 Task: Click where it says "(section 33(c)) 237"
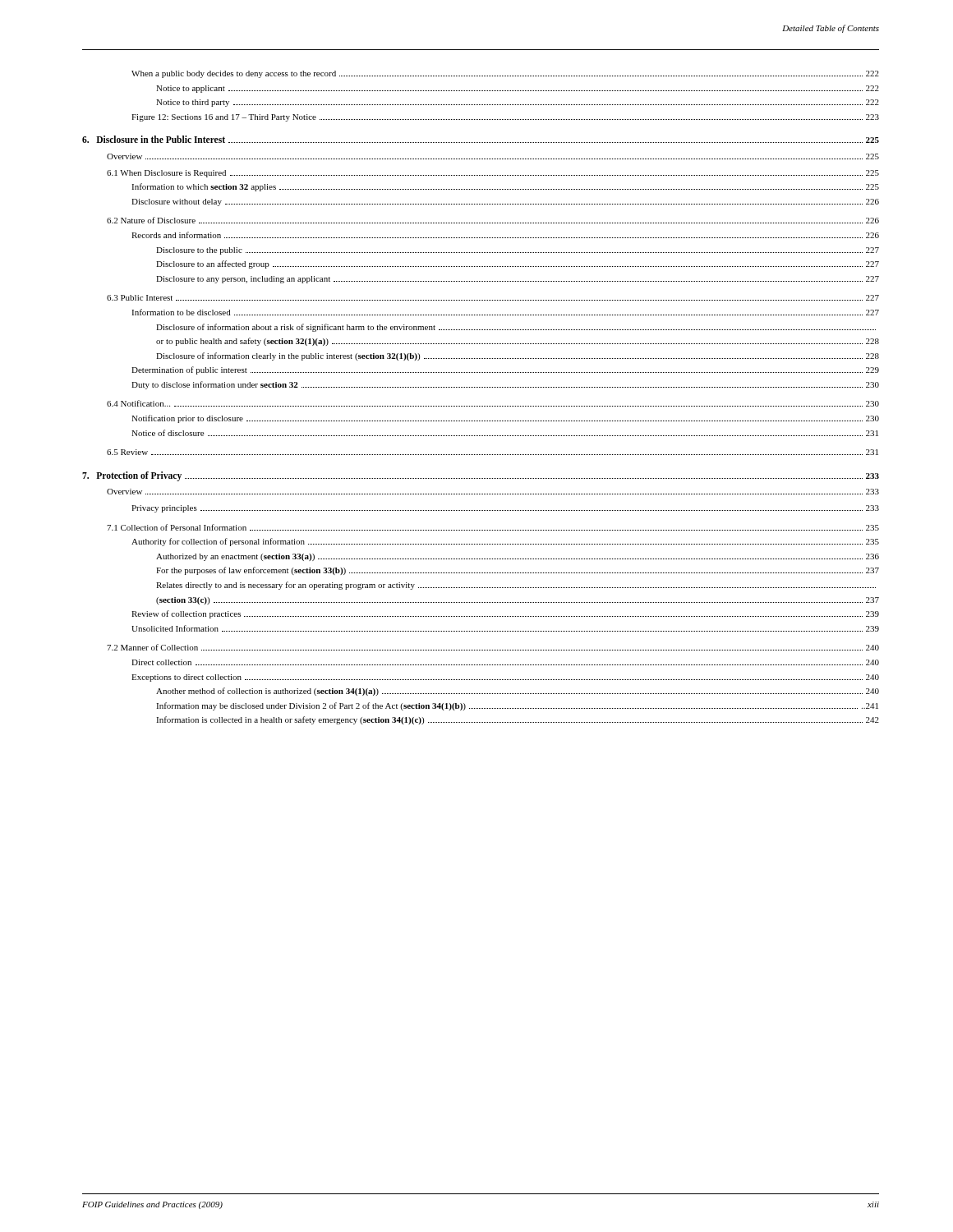(518, 600)
